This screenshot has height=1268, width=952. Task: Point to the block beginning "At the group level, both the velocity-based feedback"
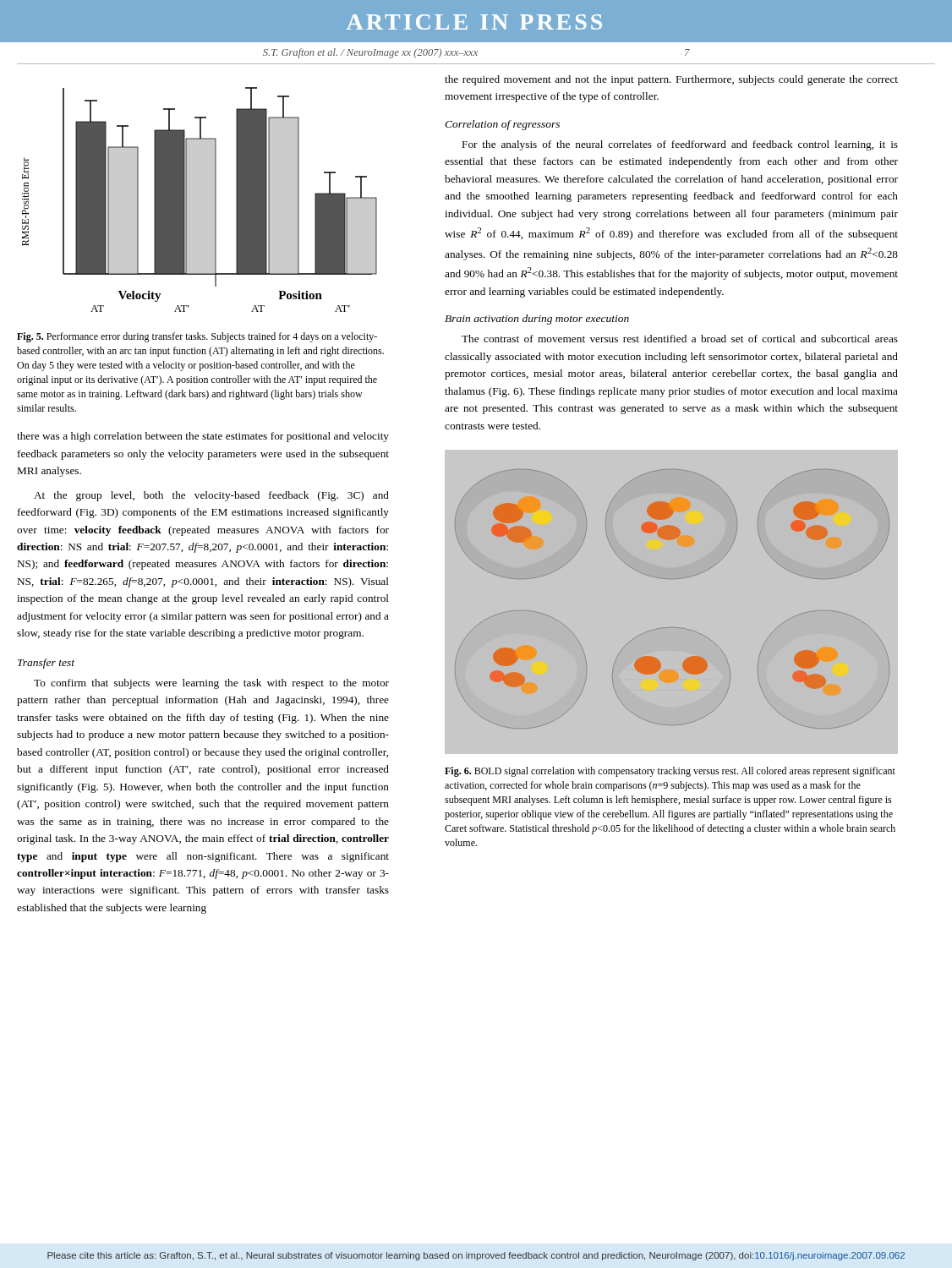[203, 564]
